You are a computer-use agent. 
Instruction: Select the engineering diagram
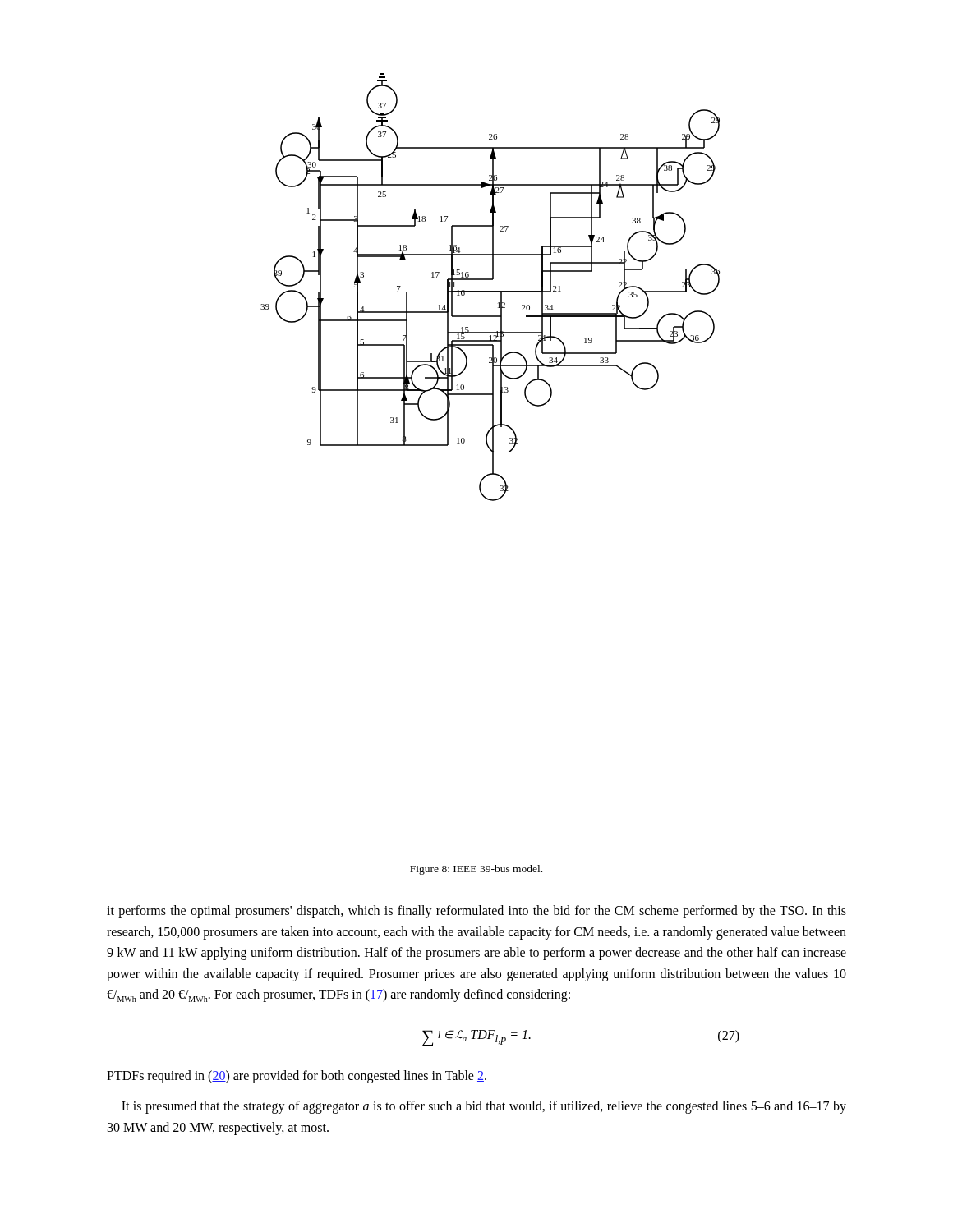pyautogui.click(x=476, y=251)
